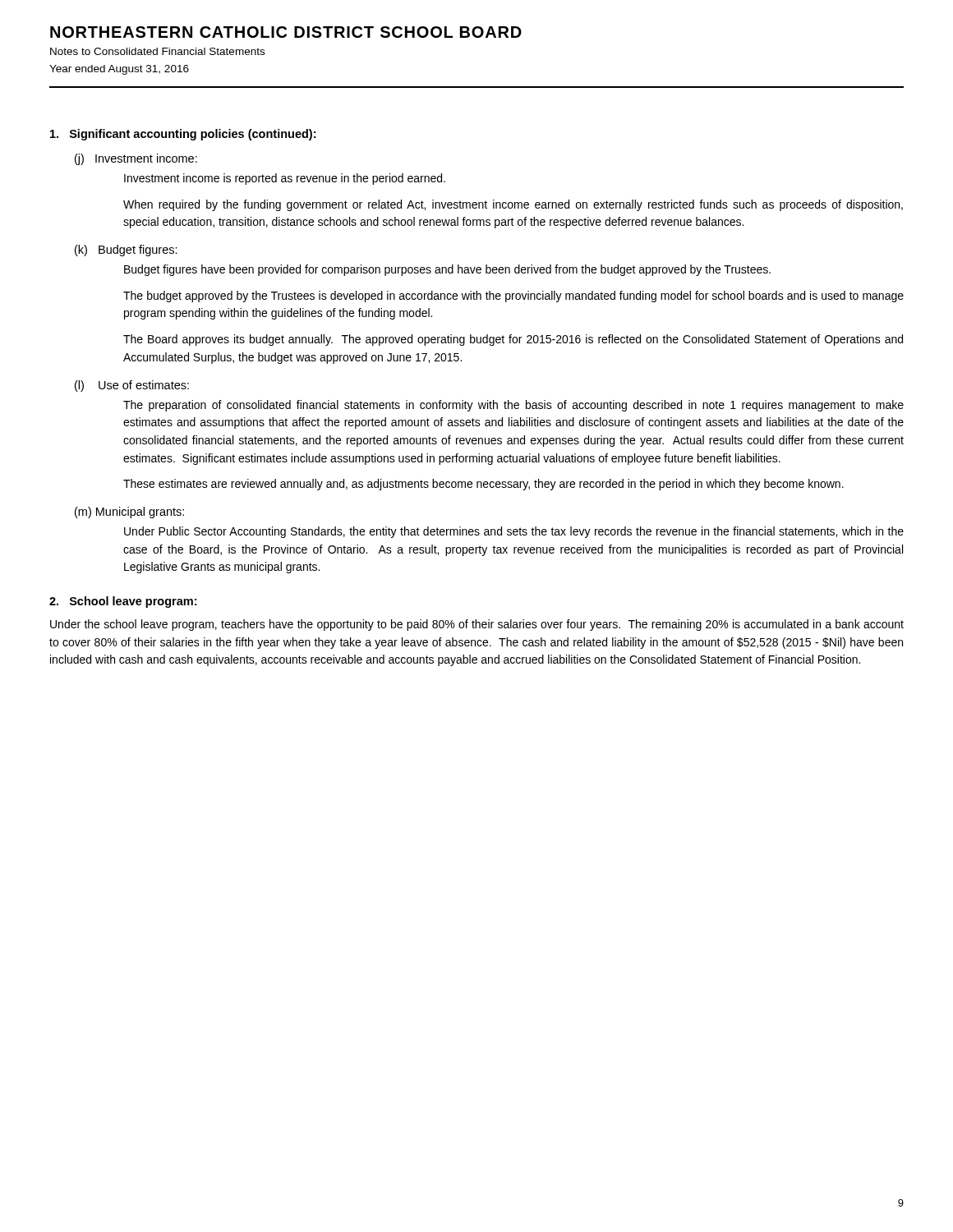
Task: Find the block starting "(m) Municipal grants:"
Action: (130, 512)
